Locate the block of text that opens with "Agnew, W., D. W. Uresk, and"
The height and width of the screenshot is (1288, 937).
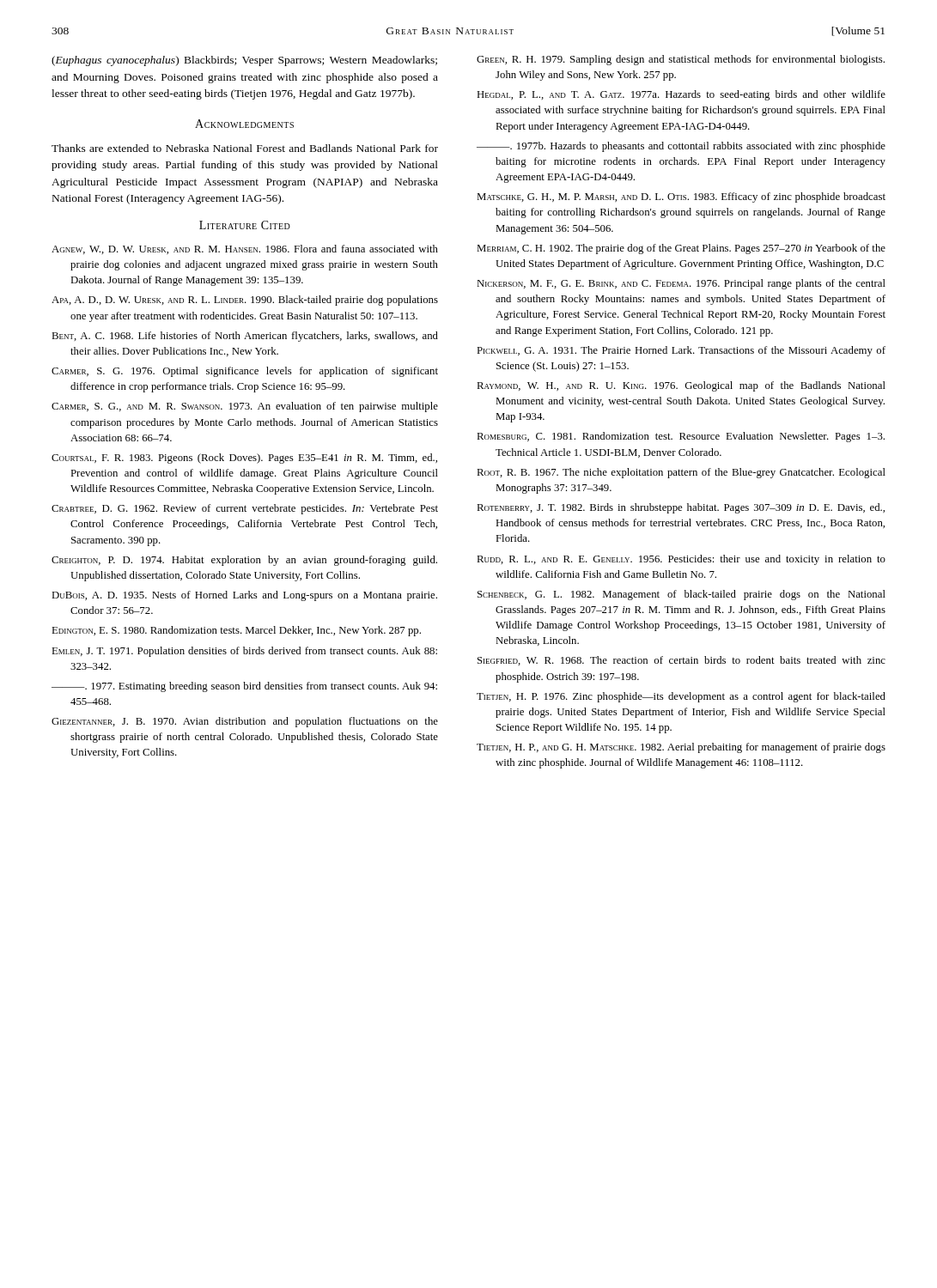point(245,265)
